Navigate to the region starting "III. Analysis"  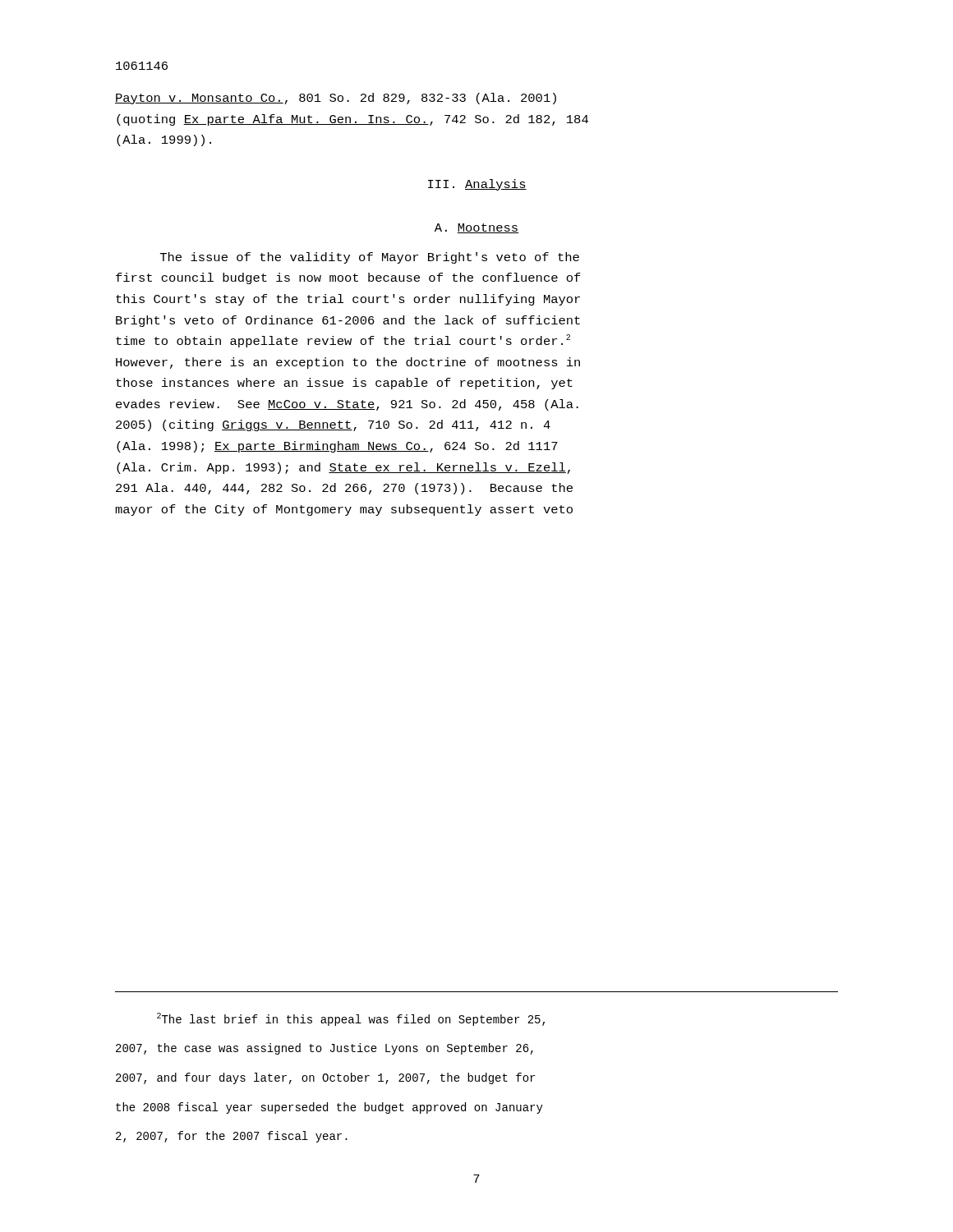476,185
